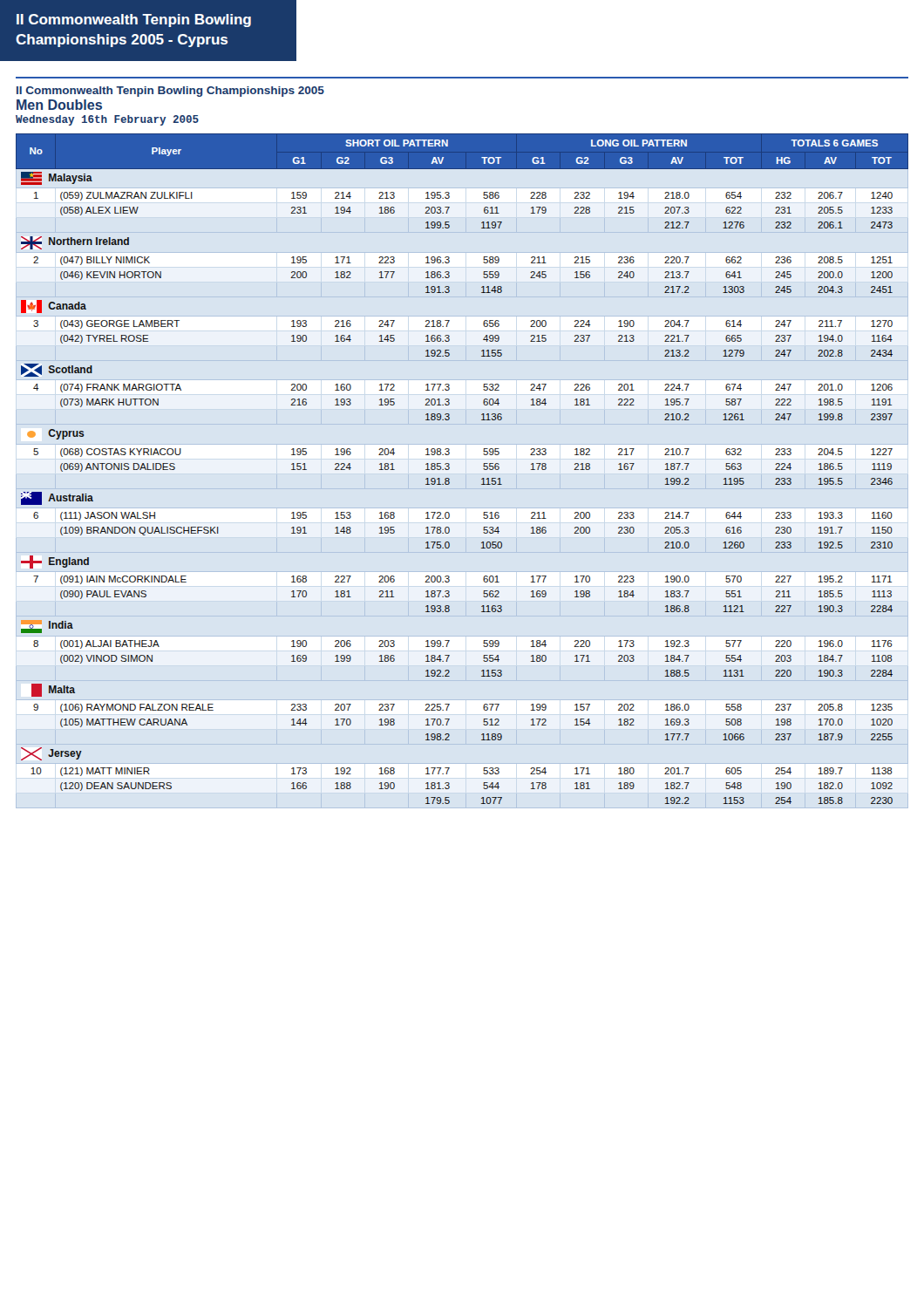Point to the text block starting "Men Doubles"
The height and width of the screenshot is (1308, 924).
tap(59, 105)
